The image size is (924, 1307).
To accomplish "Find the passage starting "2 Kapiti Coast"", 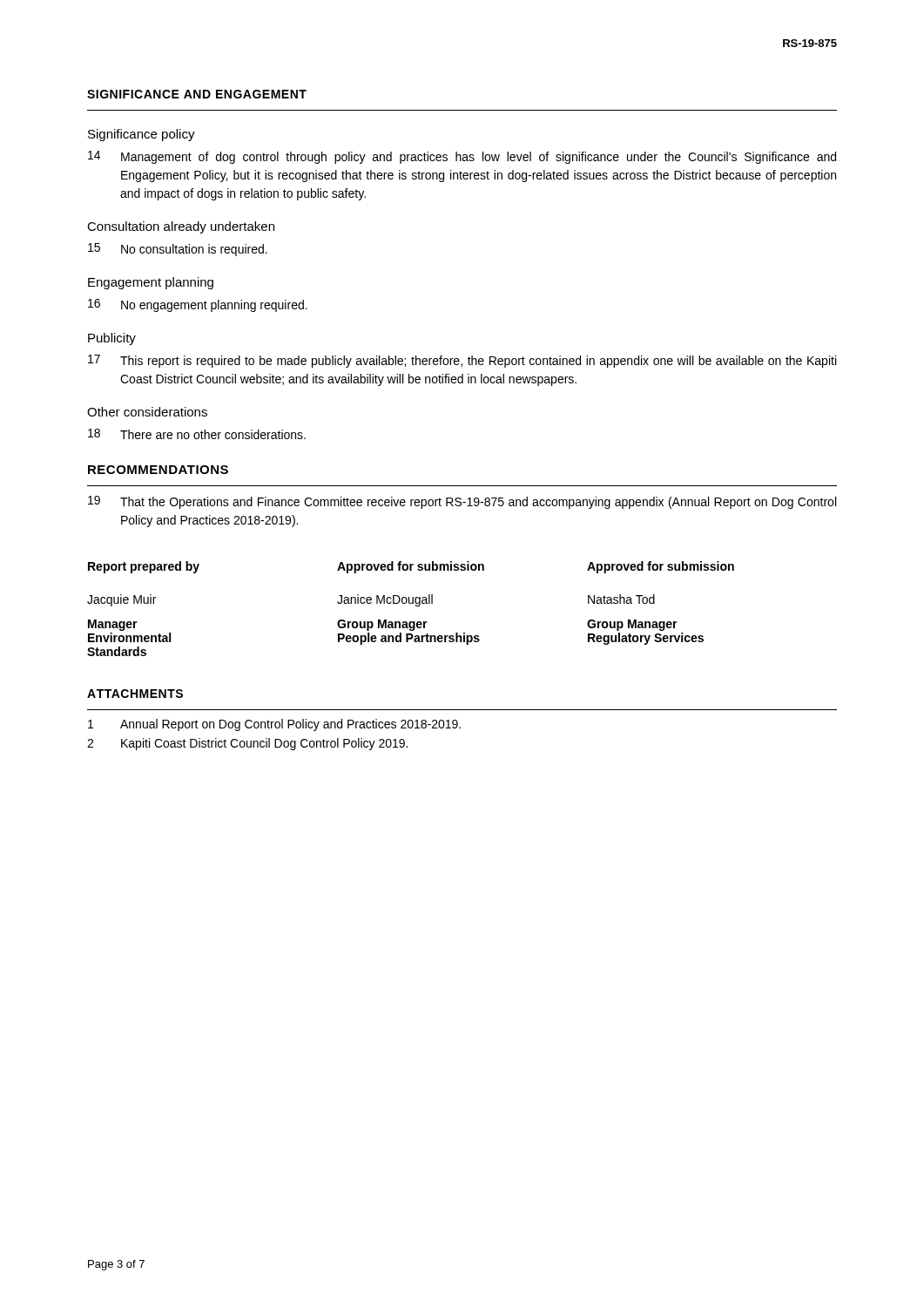I will [248, 743].
